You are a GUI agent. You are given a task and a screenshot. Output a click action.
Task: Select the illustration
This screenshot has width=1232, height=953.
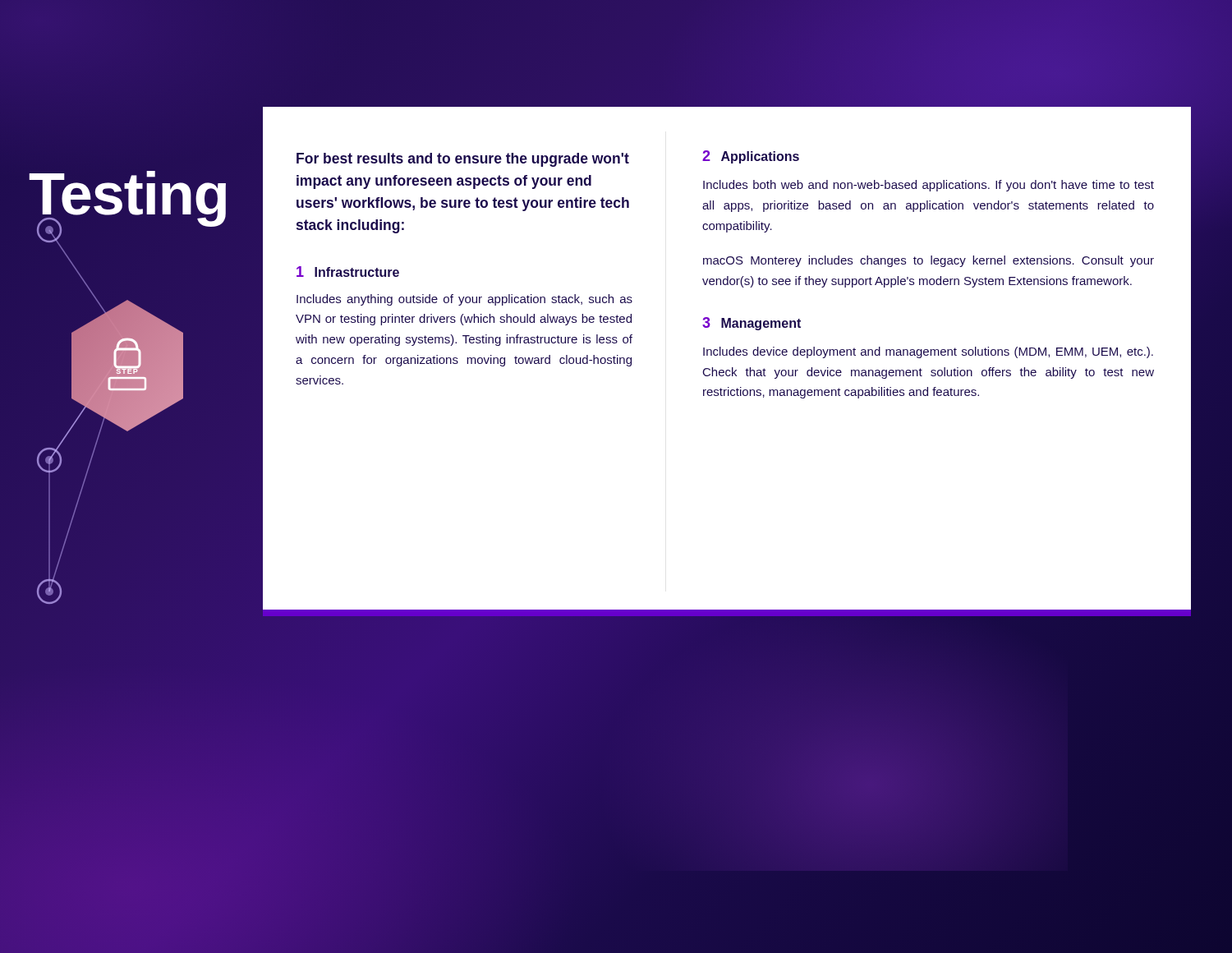[x=127, y=367]
